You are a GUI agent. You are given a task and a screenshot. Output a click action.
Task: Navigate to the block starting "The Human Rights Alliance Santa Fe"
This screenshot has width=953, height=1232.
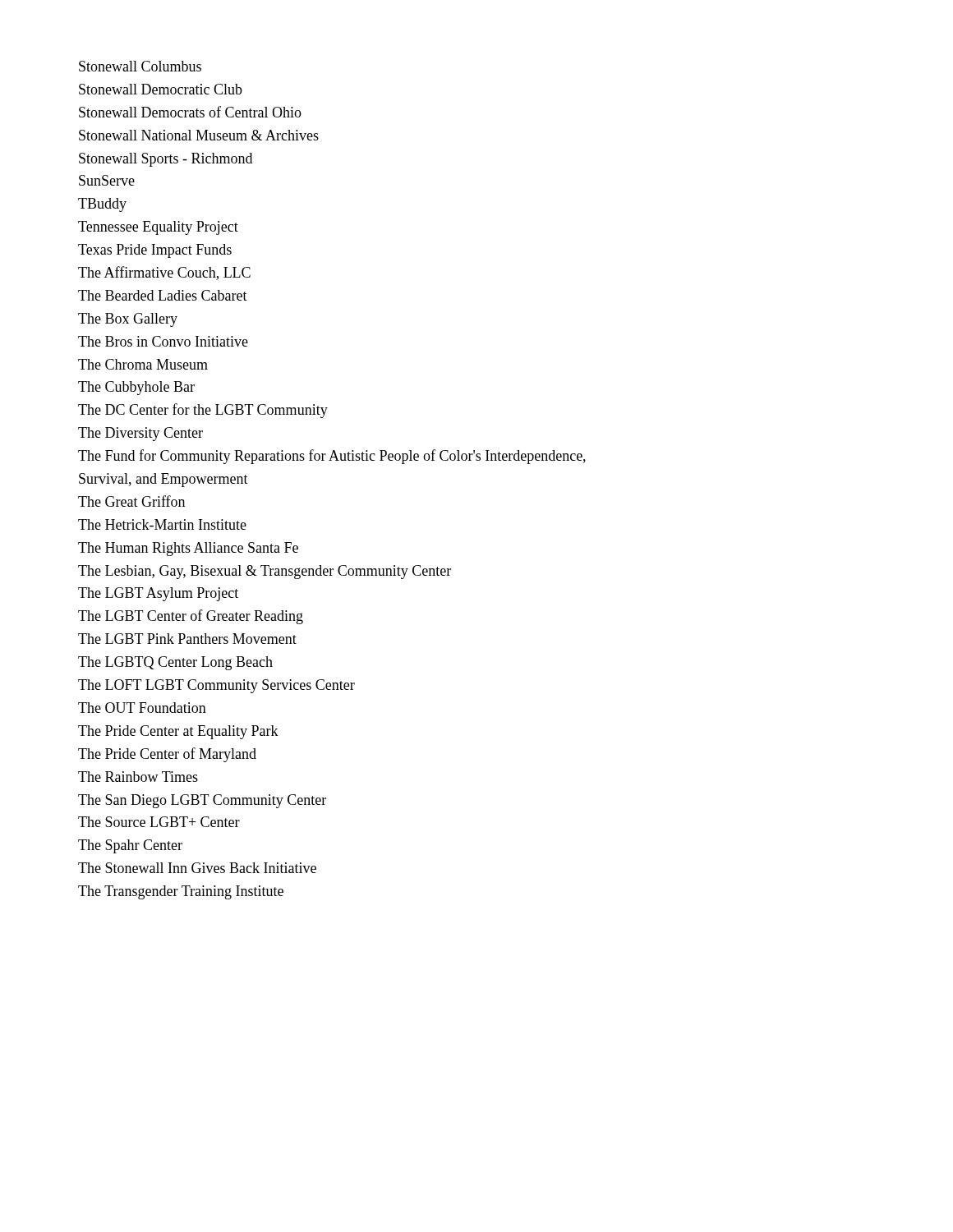click(x=188, y=548)
